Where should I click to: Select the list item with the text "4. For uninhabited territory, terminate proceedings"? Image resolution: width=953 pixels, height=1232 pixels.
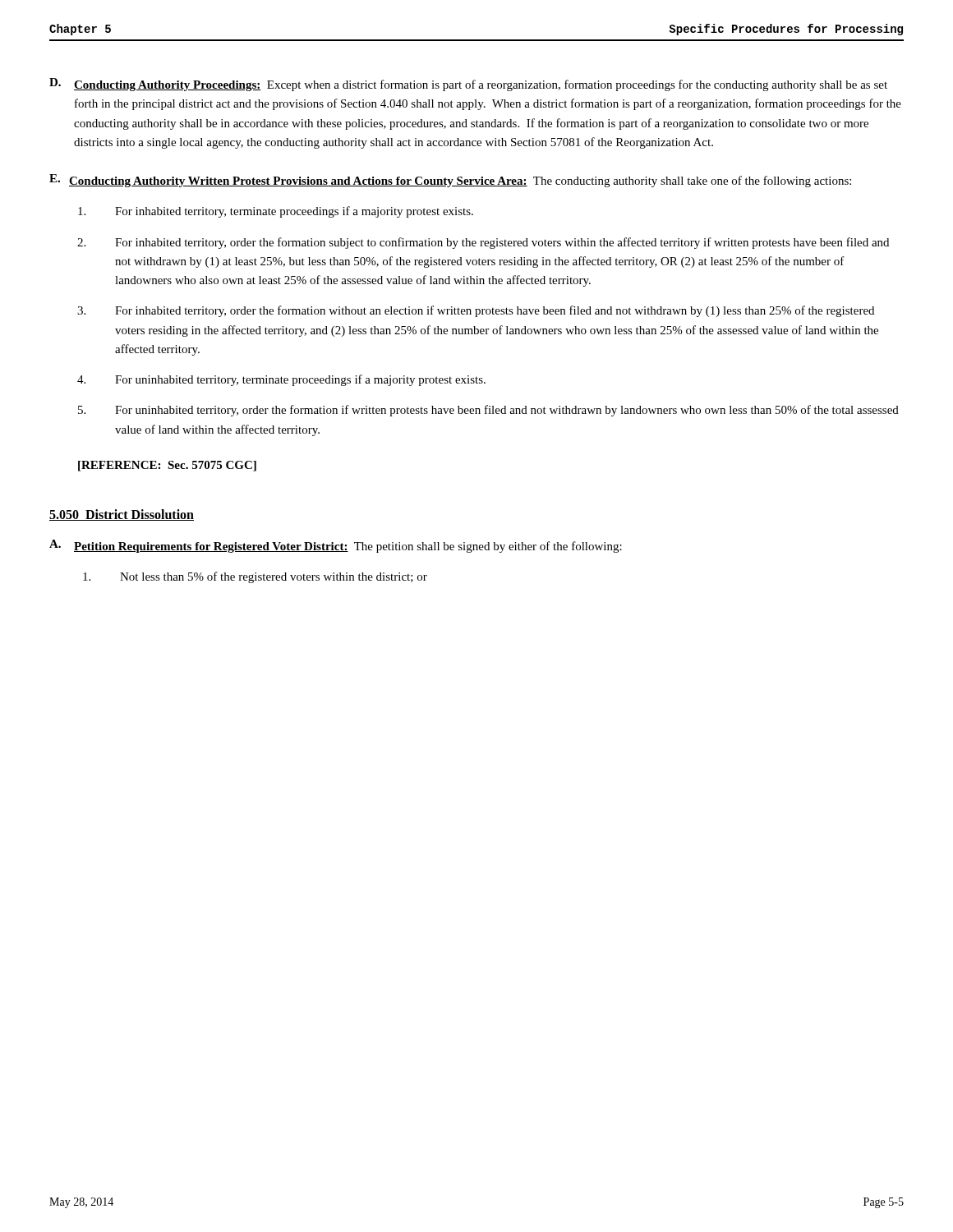[486, 380]
